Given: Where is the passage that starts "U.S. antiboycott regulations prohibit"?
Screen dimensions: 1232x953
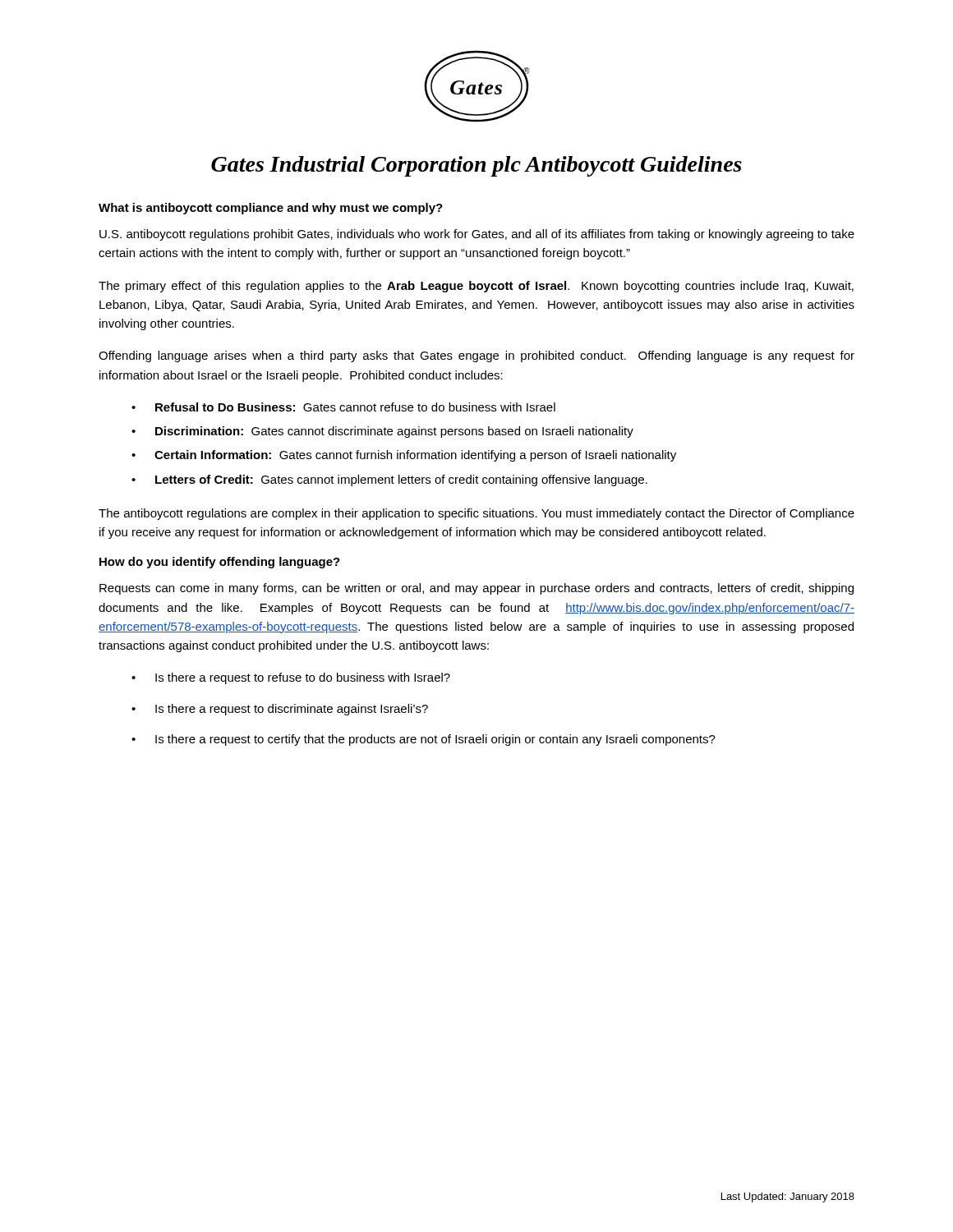Looking at the screenshot, I should [x=476, y=243].
